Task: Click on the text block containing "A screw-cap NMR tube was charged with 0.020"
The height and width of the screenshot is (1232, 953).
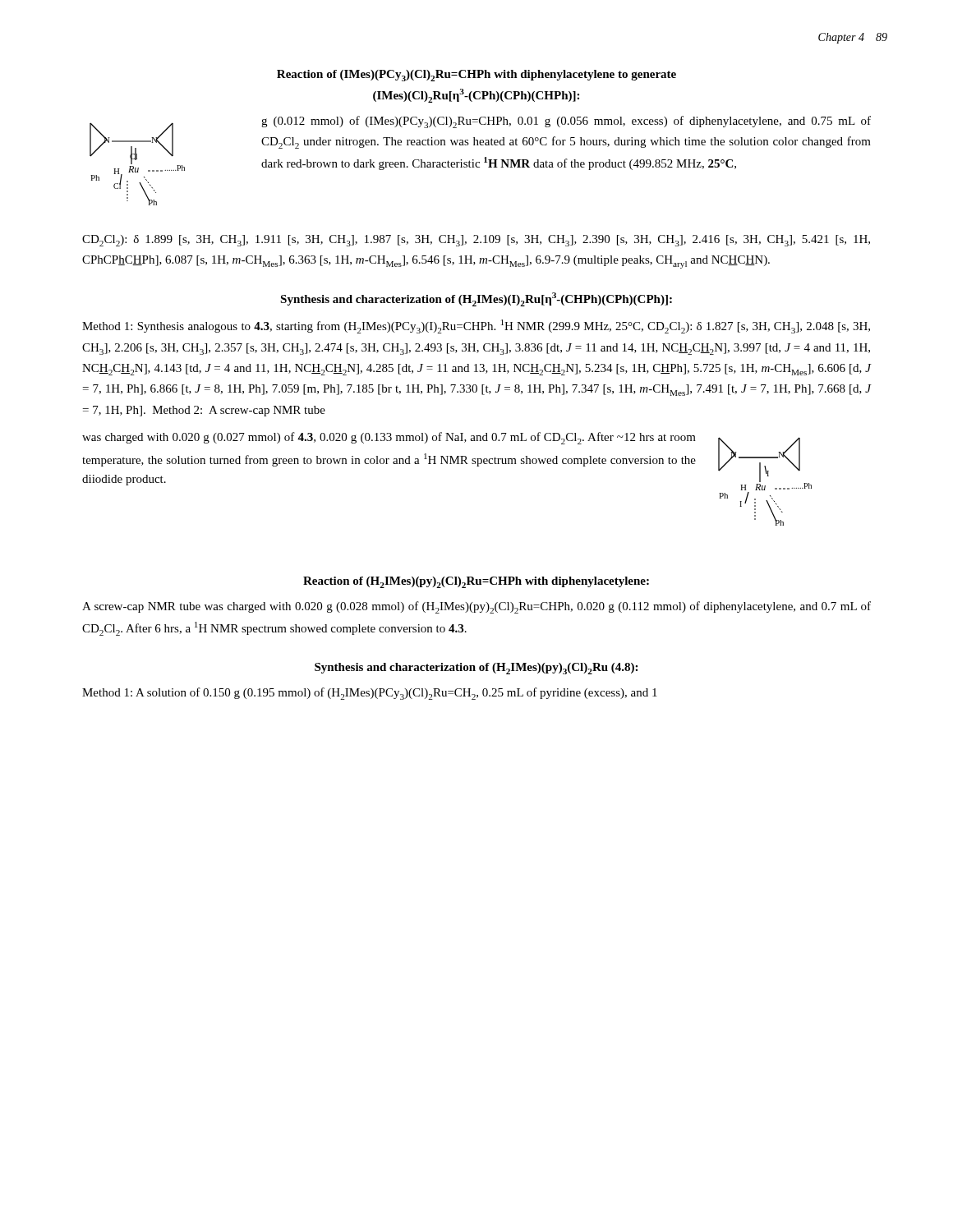Action: pyautogui.click(x=476, y=619)
